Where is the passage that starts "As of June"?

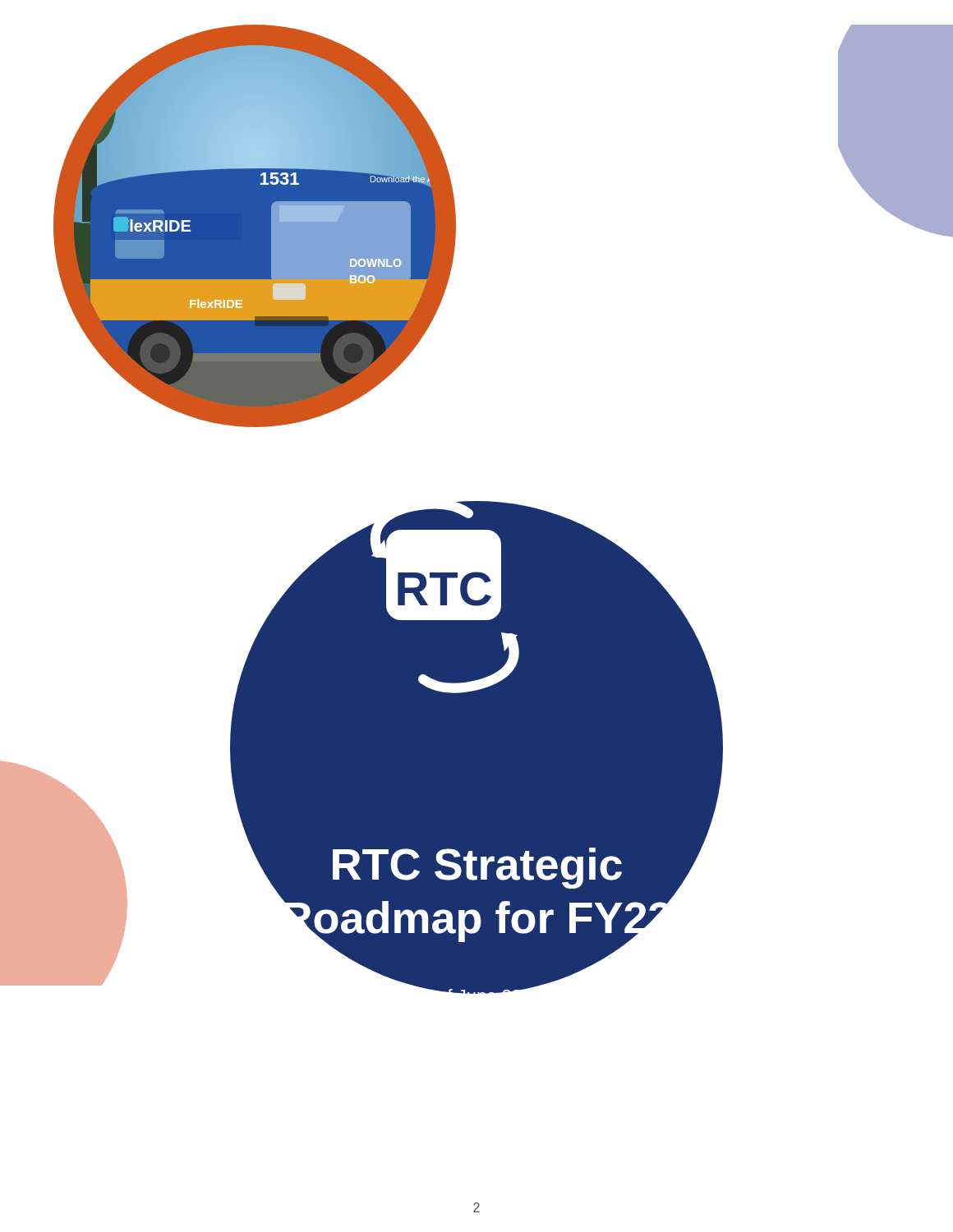(476, 996)
